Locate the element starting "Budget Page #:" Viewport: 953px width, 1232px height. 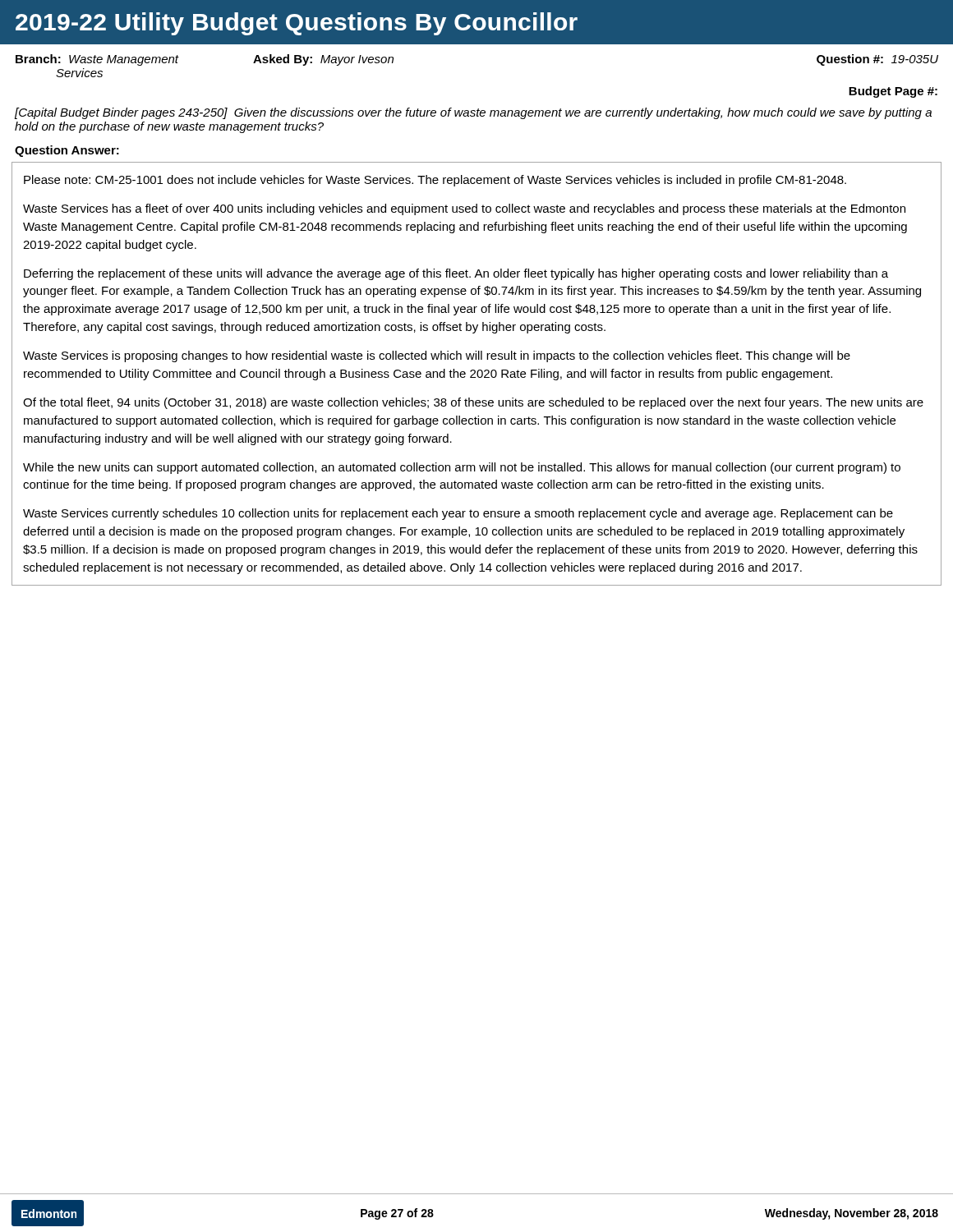[893, 91]
